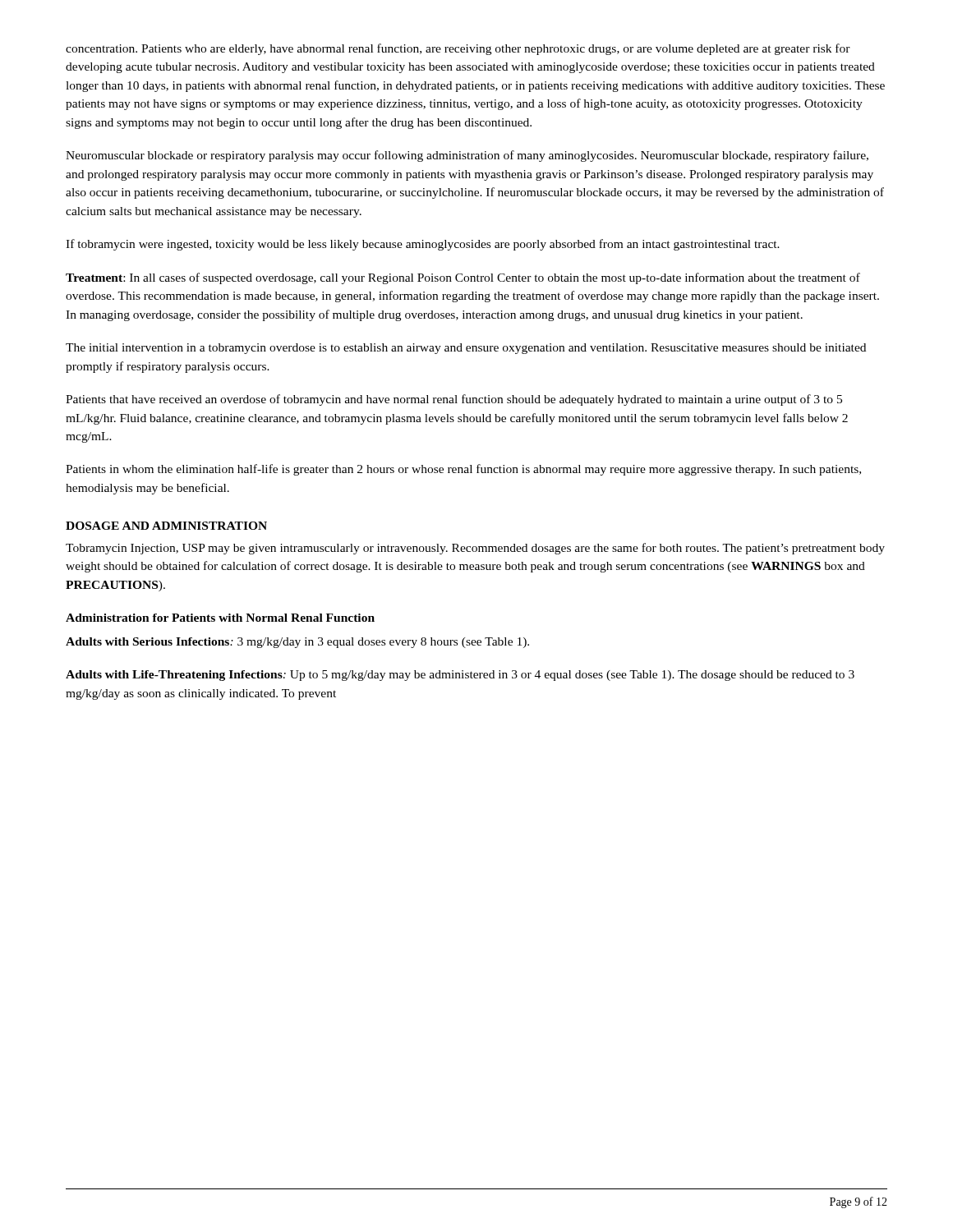Find the text block starting "Treatment: In all"
Viewport: 953px width, 1232px height.
pyautogui.click(x=473, y=295)
